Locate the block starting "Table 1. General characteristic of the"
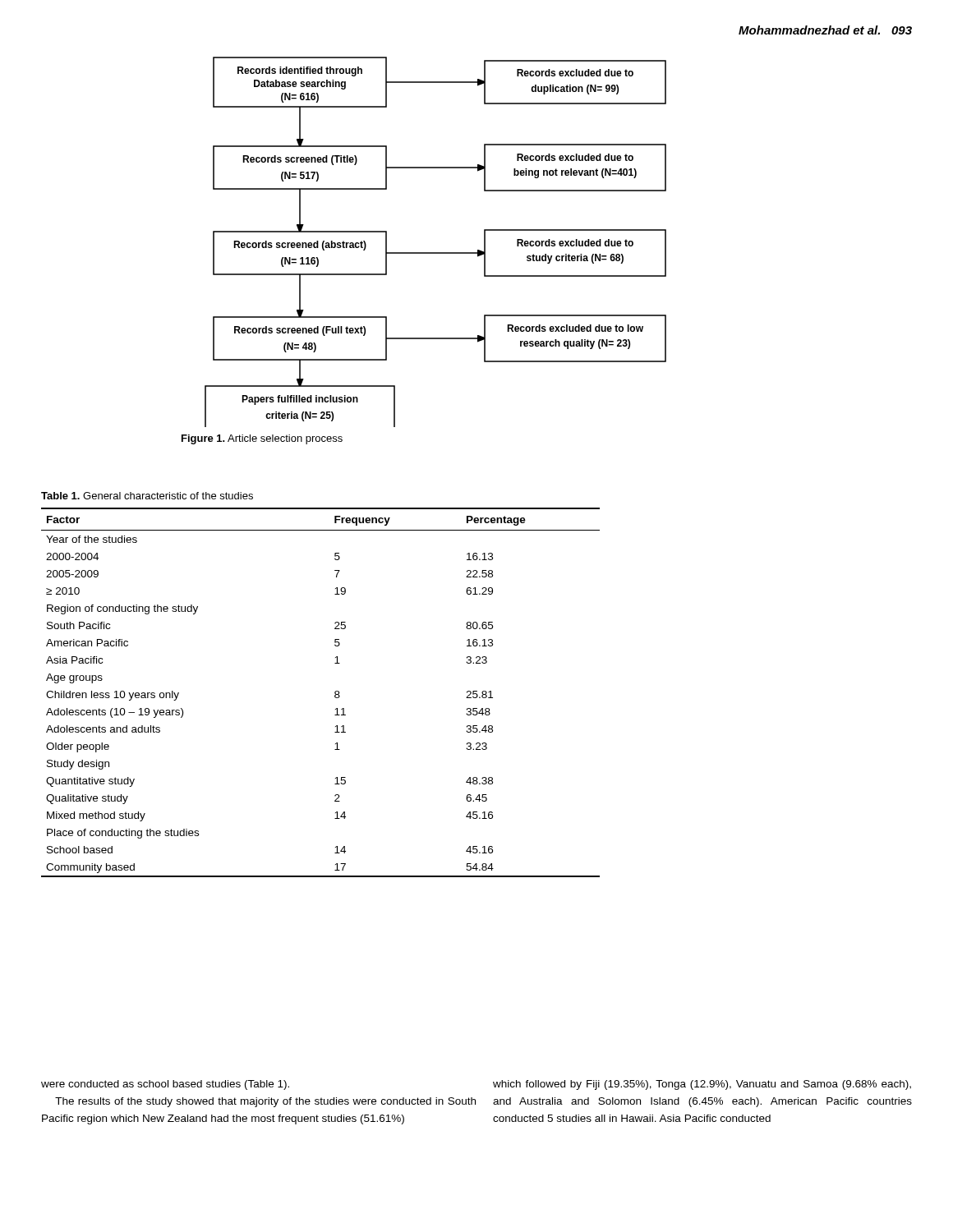This screenshot has width=953, height=1232. point(147,496)
